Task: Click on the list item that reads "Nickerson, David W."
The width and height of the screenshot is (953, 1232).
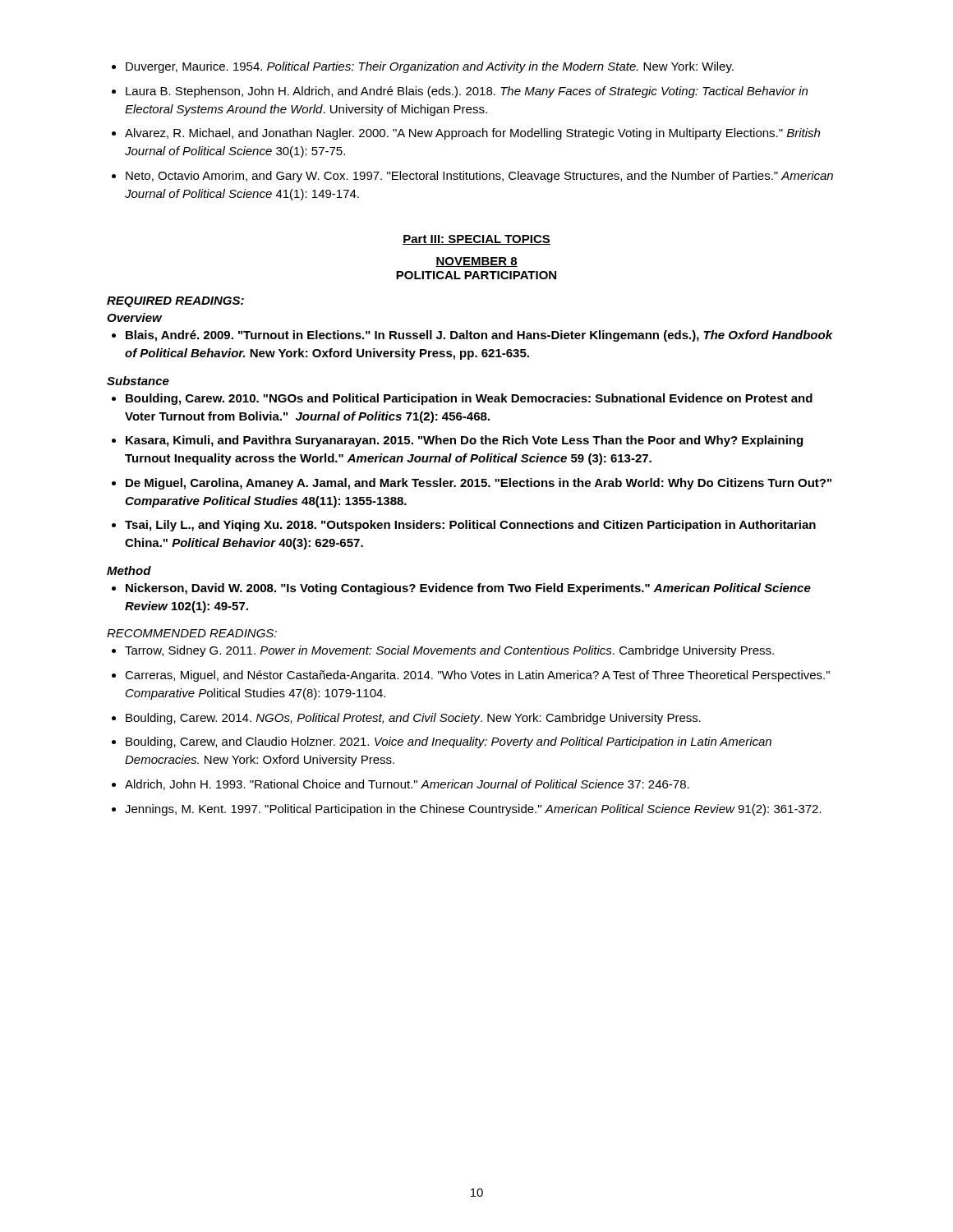Action: point(486,597)
